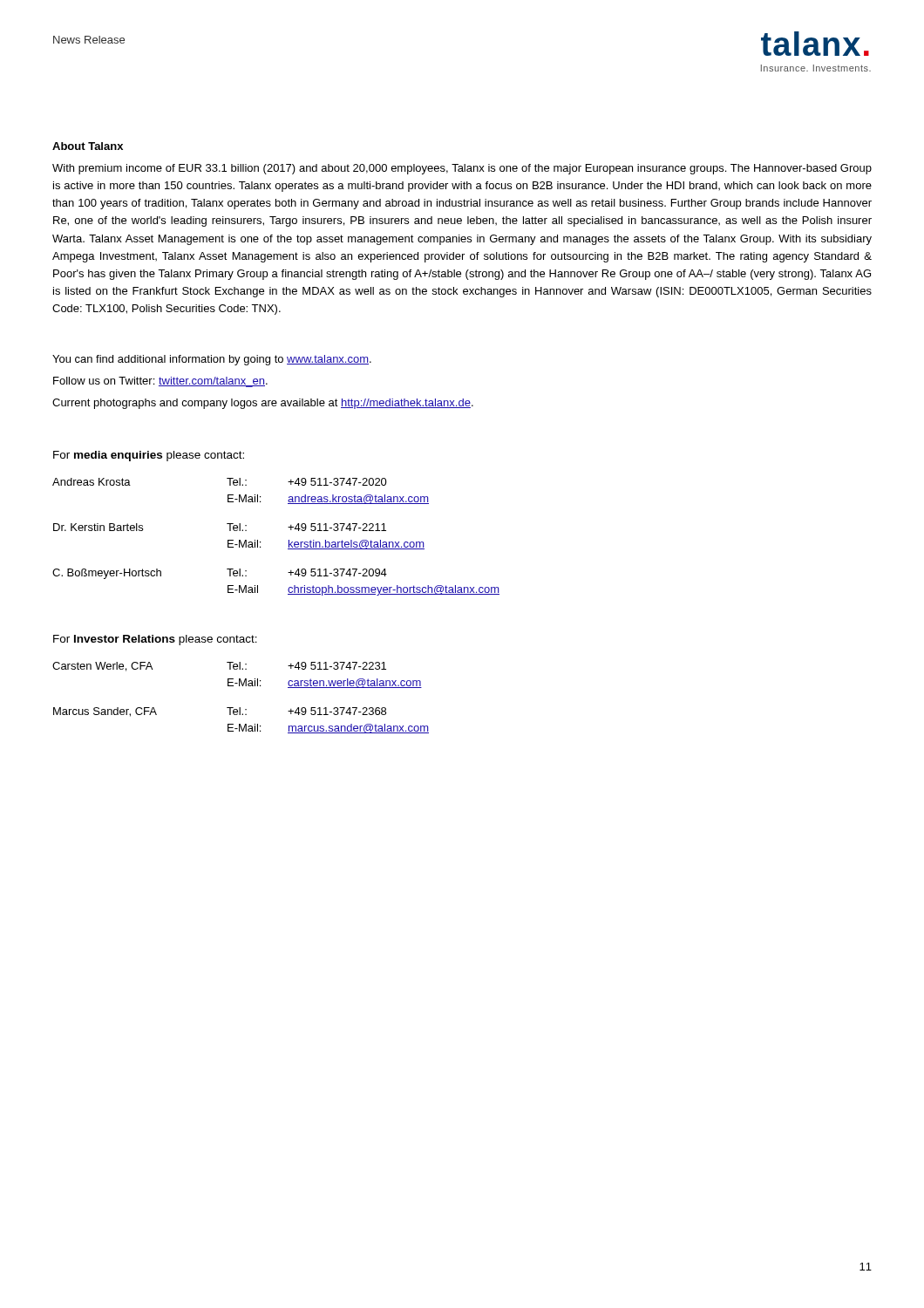Find the passage starting "With premium income of EUR"
Screen dimensions: 1308x924
(x=462, y=238)
